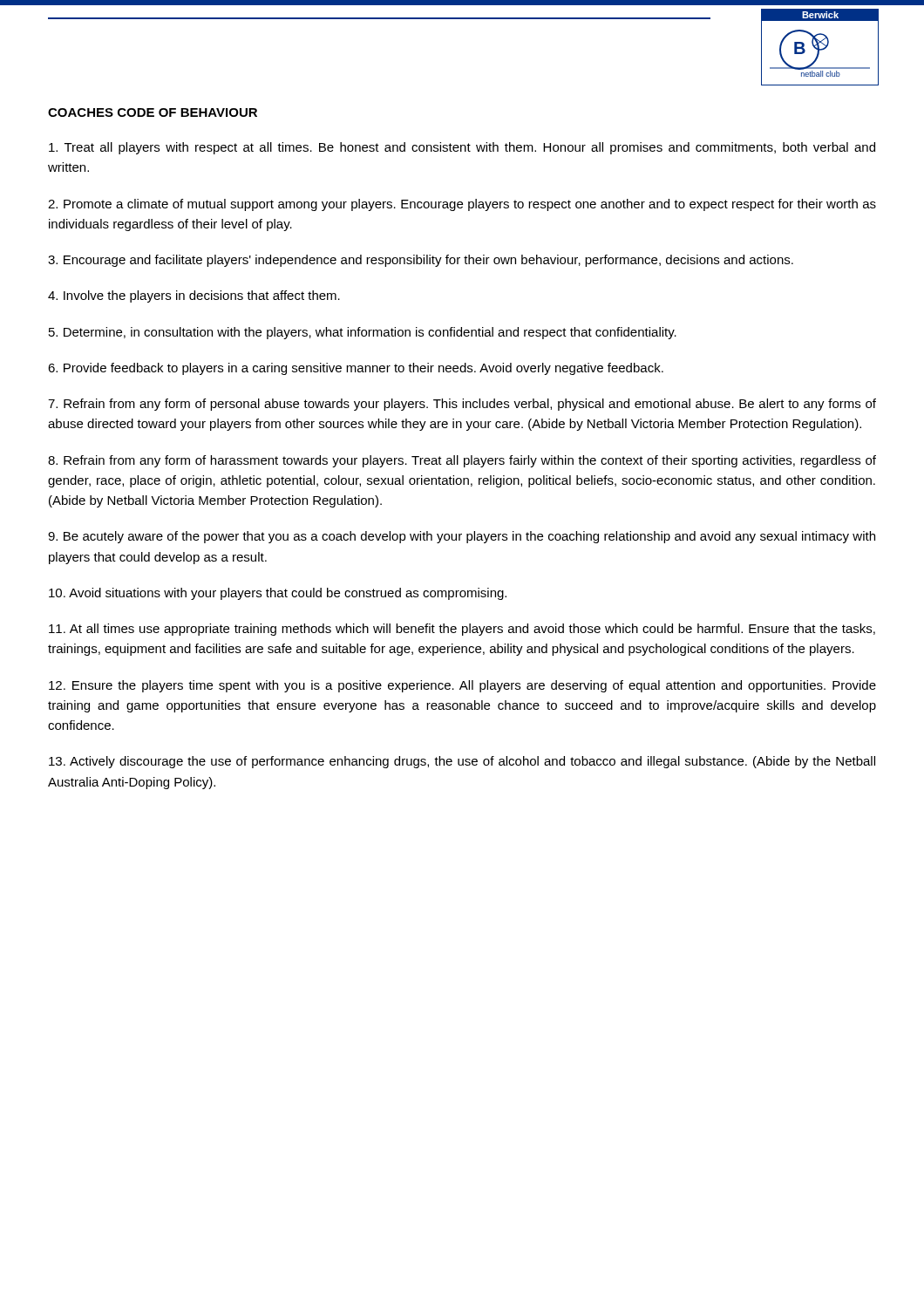Locate the text block starting "COACHES CODE OF BEHAVIOUR"

153,112
